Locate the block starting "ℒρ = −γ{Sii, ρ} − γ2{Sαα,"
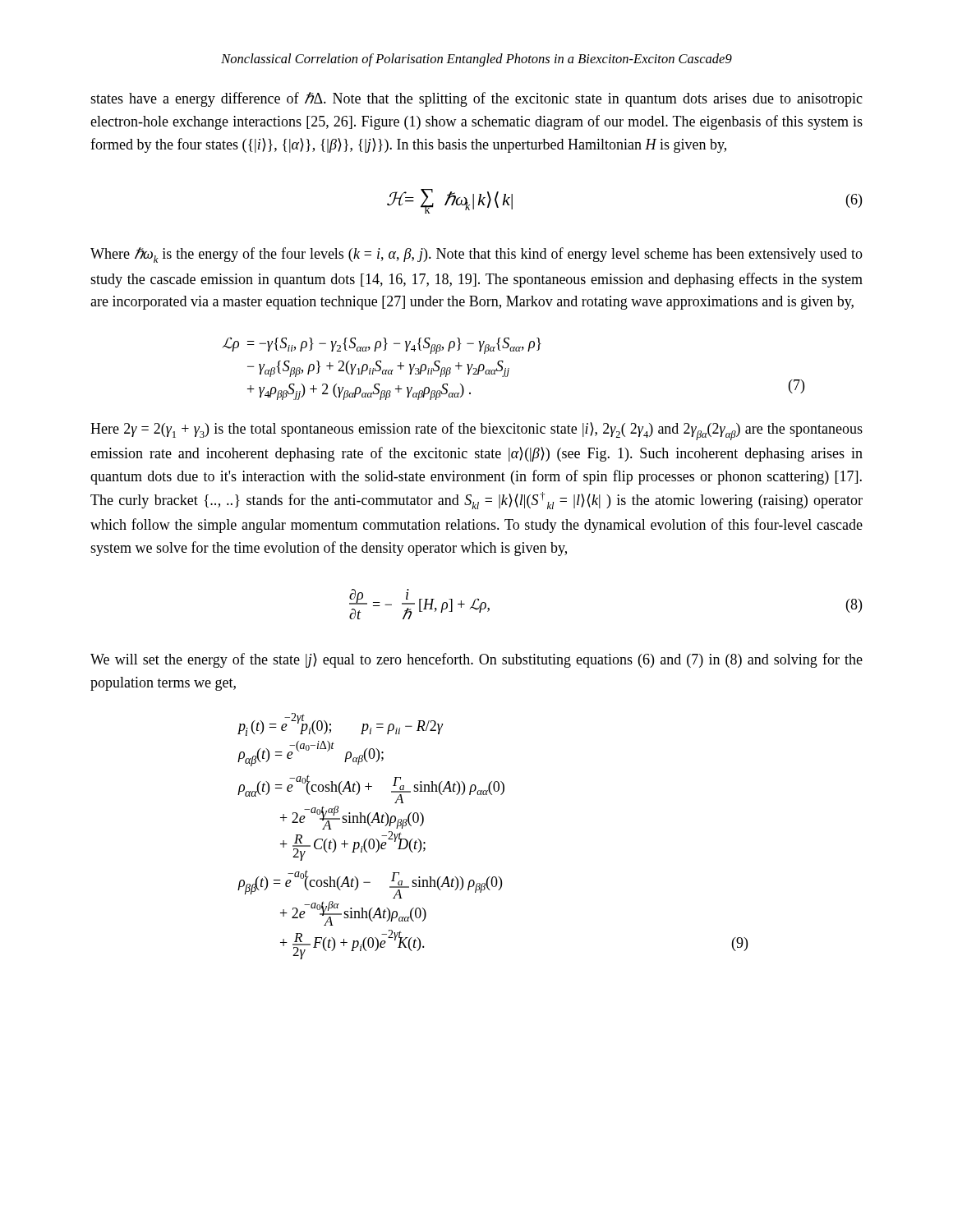The image size is (953, 1232). click(x=476, y=366)
